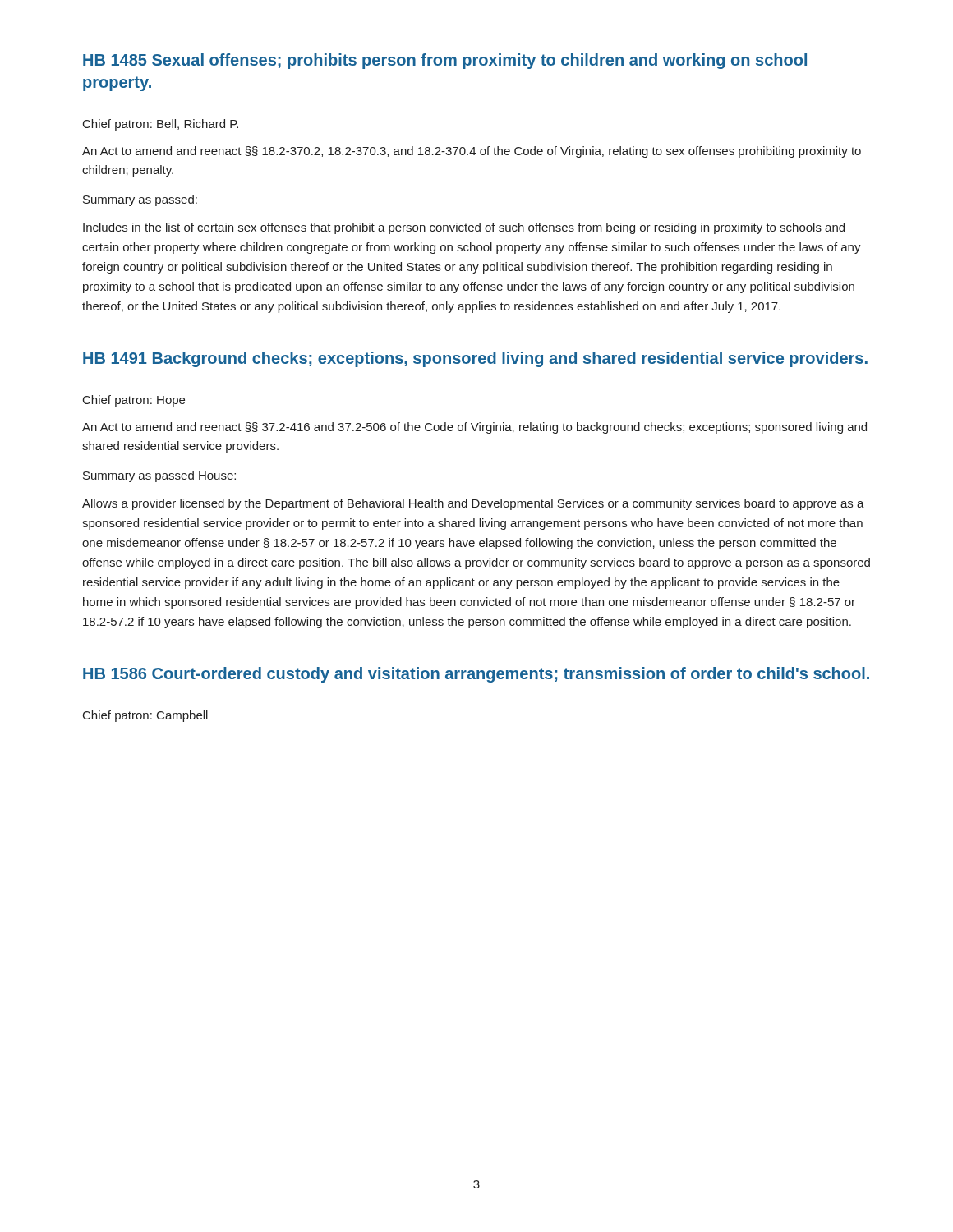Click on the title containing "HB 1491 Background checks; exceptions,"
This screenshot has width=953, height=1232.
(476, 359)
